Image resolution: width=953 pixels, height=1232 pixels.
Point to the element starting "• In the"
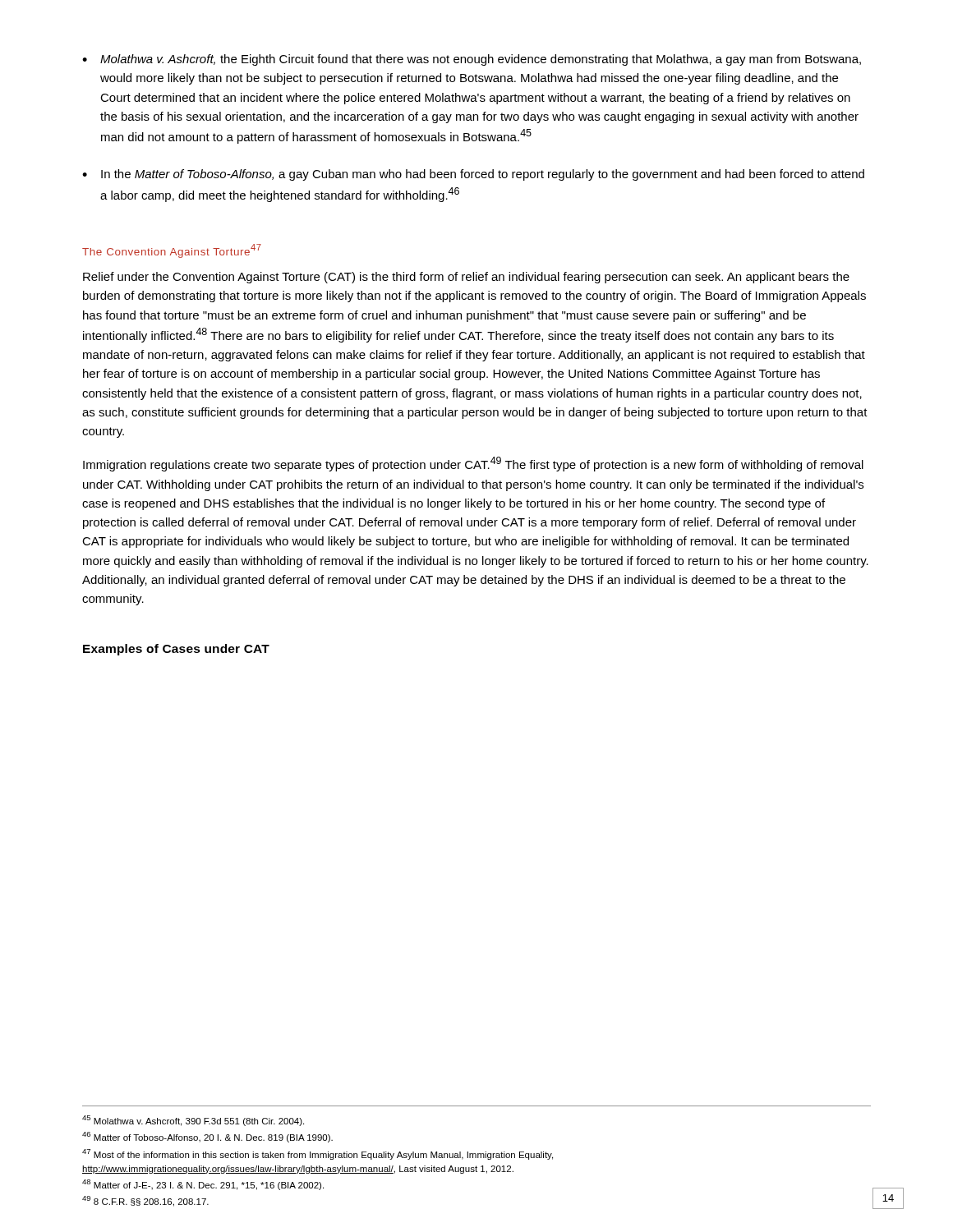476,184
